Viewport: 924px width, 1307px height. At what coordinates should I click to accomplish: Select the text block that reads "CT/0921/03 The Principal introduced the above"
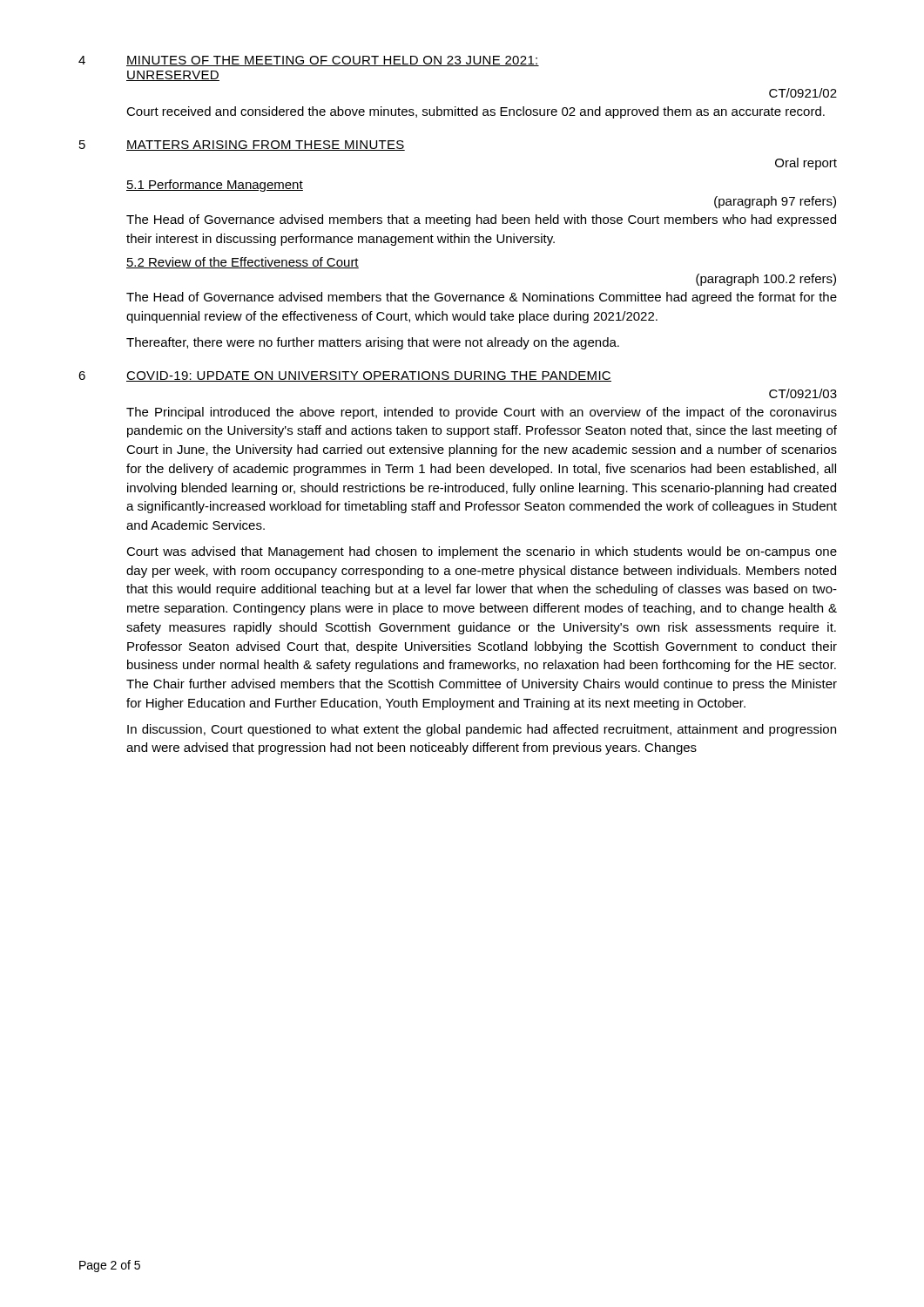[482, 460]
